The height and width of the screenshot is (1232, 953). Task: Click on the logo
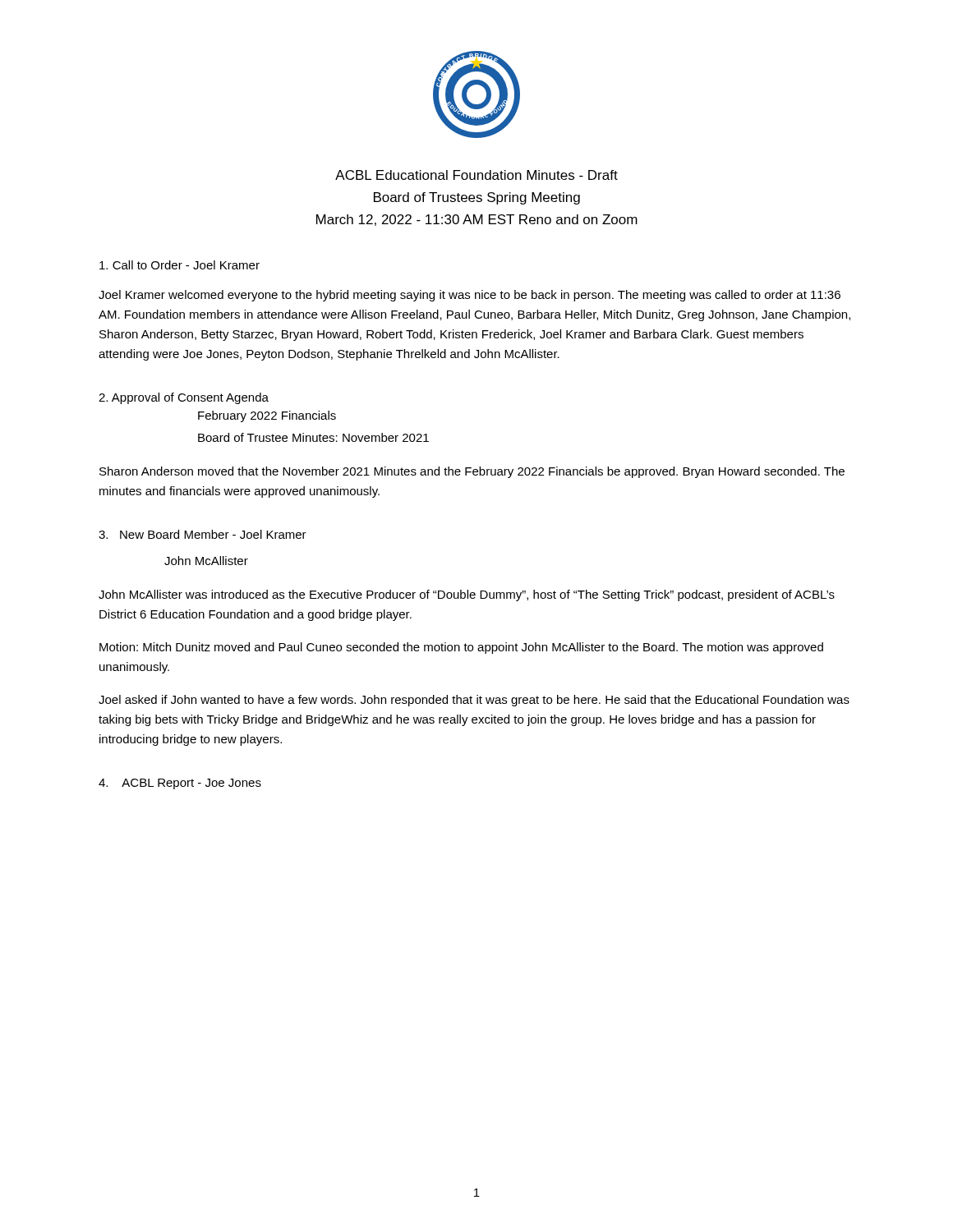click(x=476, y=94)
